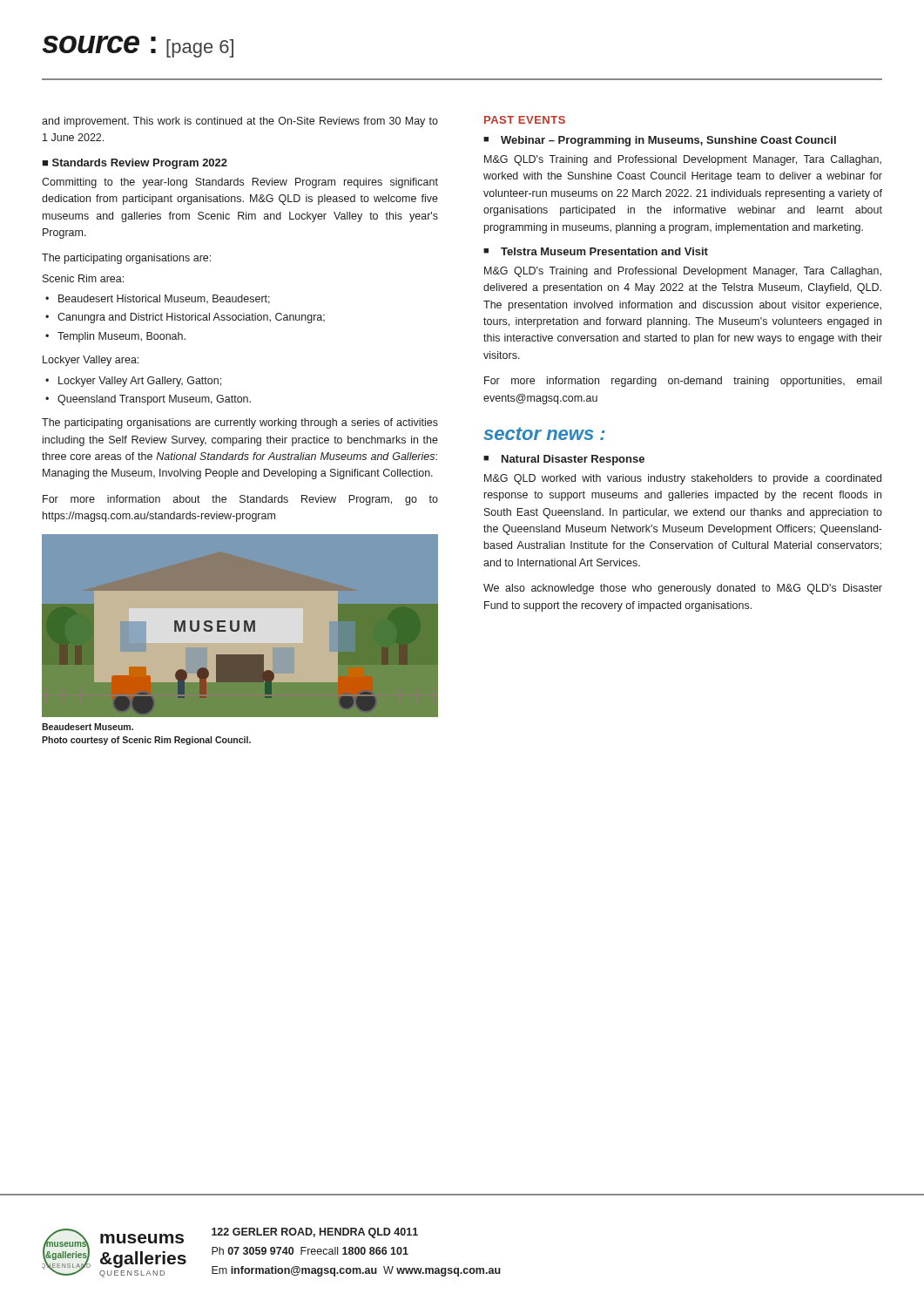Navigate to the region starting "Lockyer Valley Art"
This screenshot has height=1307, width=924.
(140, 380)
